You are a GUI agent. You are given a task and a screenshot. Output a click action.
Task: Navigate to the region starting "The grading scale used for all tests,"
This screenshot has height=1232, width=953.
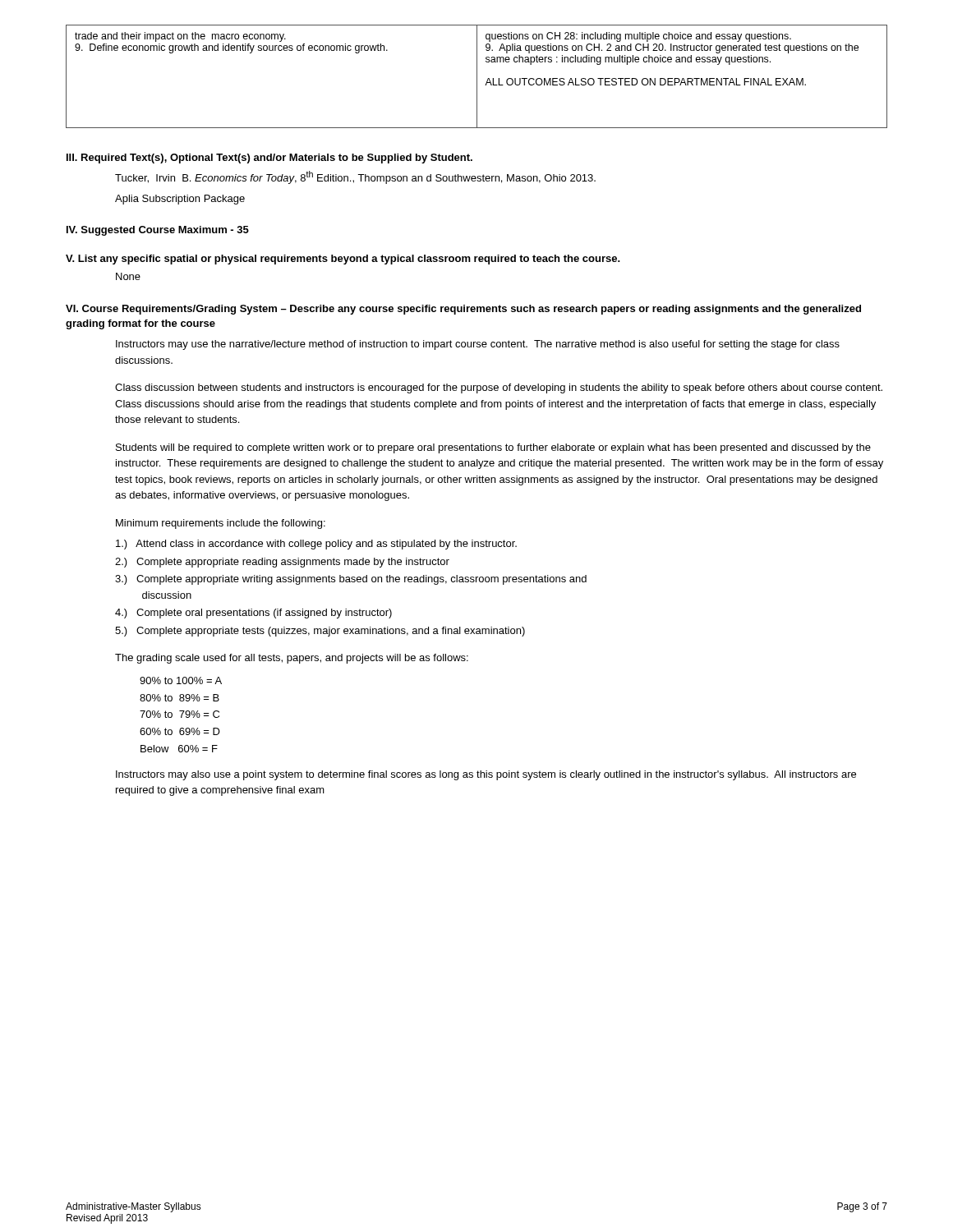(292, 658)
